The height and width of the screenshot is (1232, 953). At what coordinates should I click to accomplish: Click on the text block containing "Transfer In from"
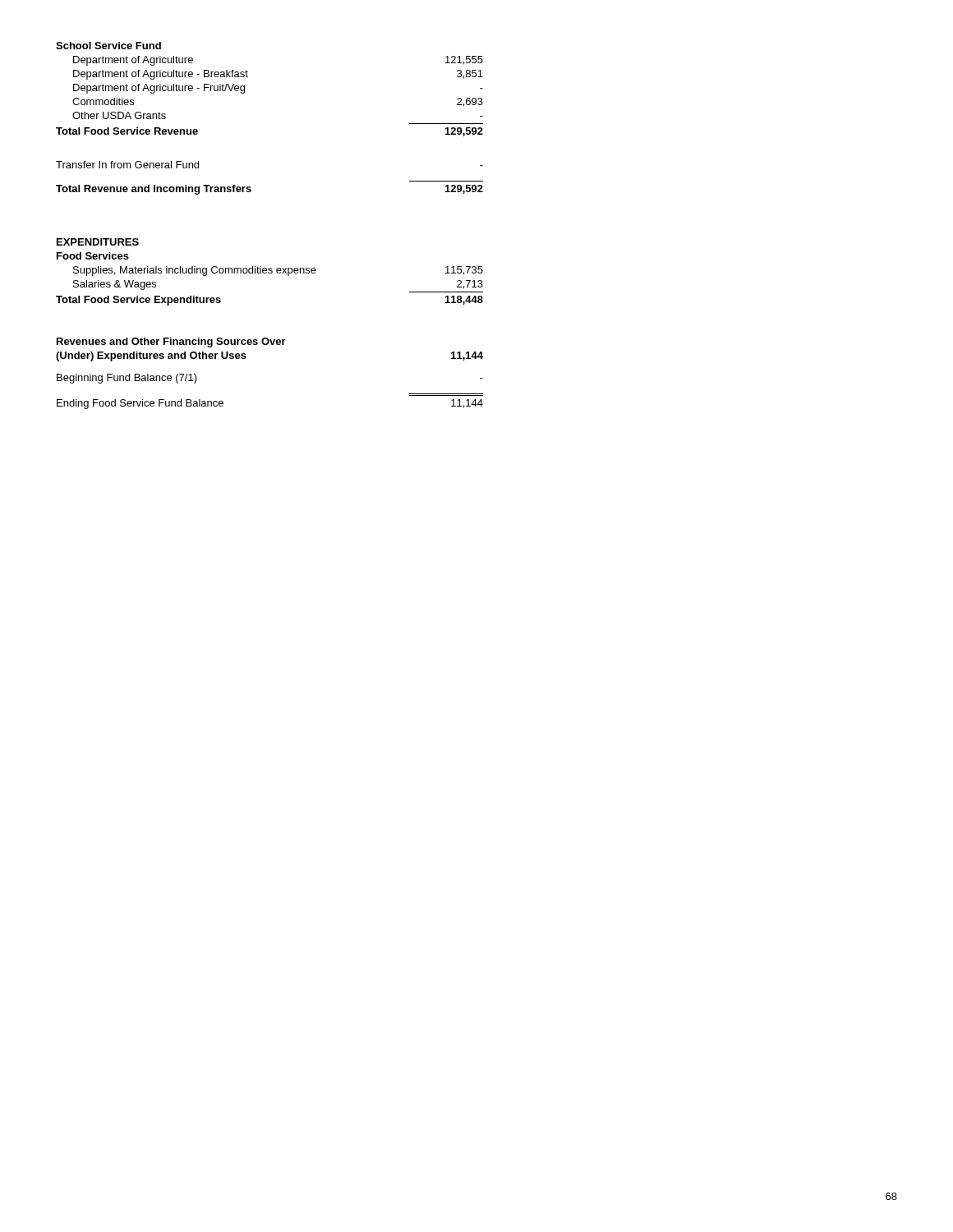pyautogui.click(x=127, y=165)
